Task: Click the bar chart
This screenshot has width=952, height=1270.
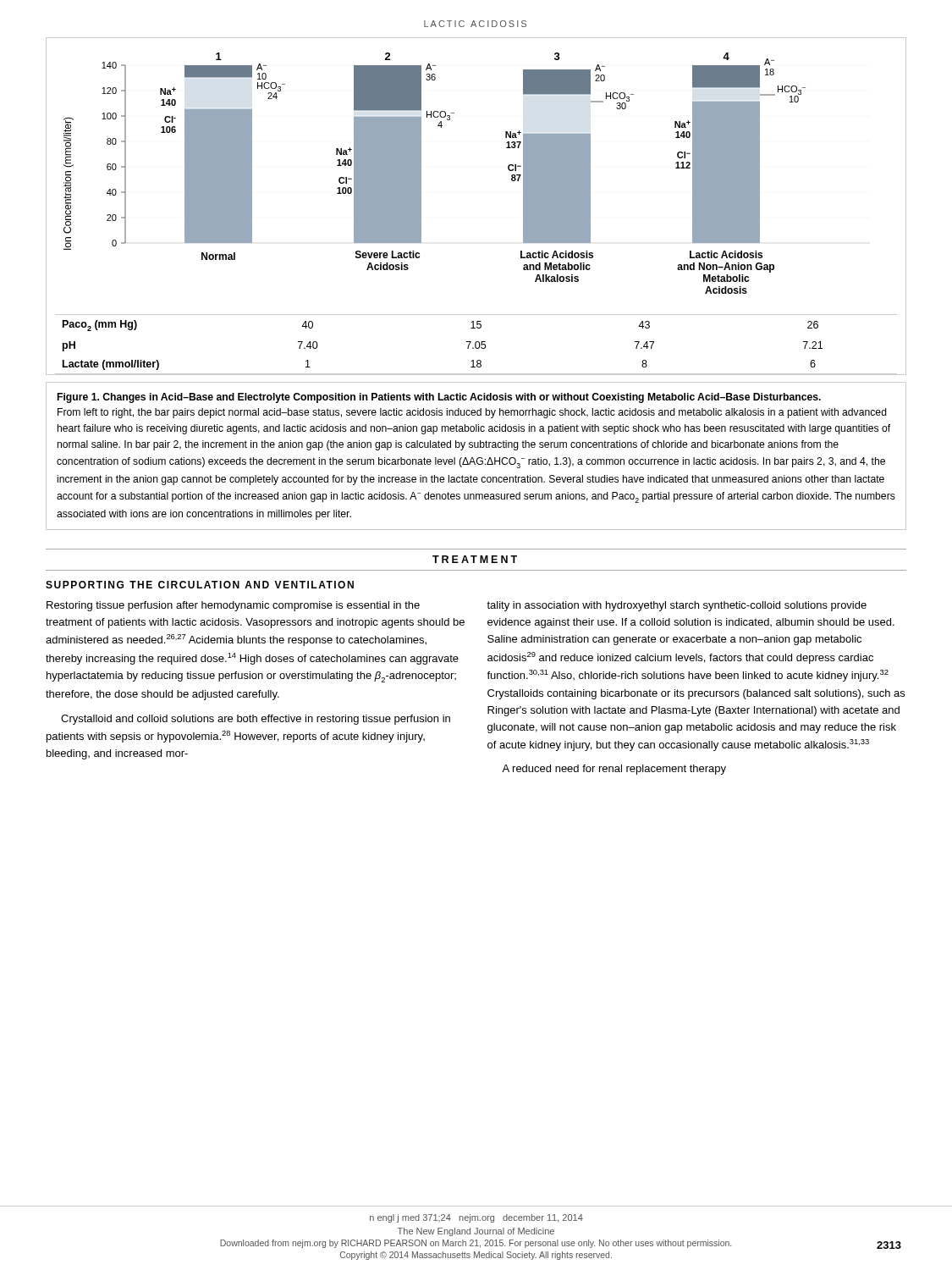Action: point(476,206)
